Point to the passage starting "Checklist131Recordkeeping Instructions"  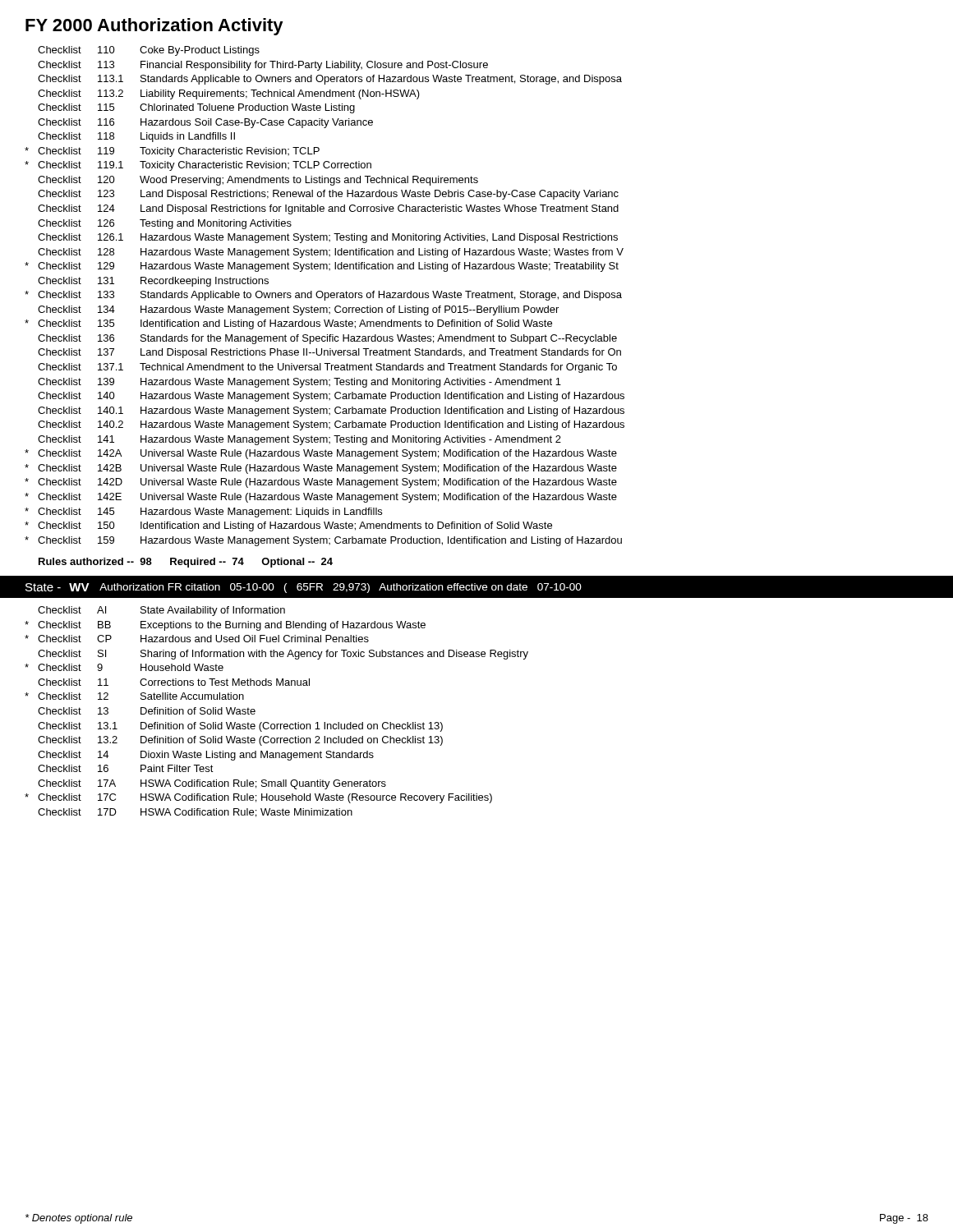tap(483, 280)
